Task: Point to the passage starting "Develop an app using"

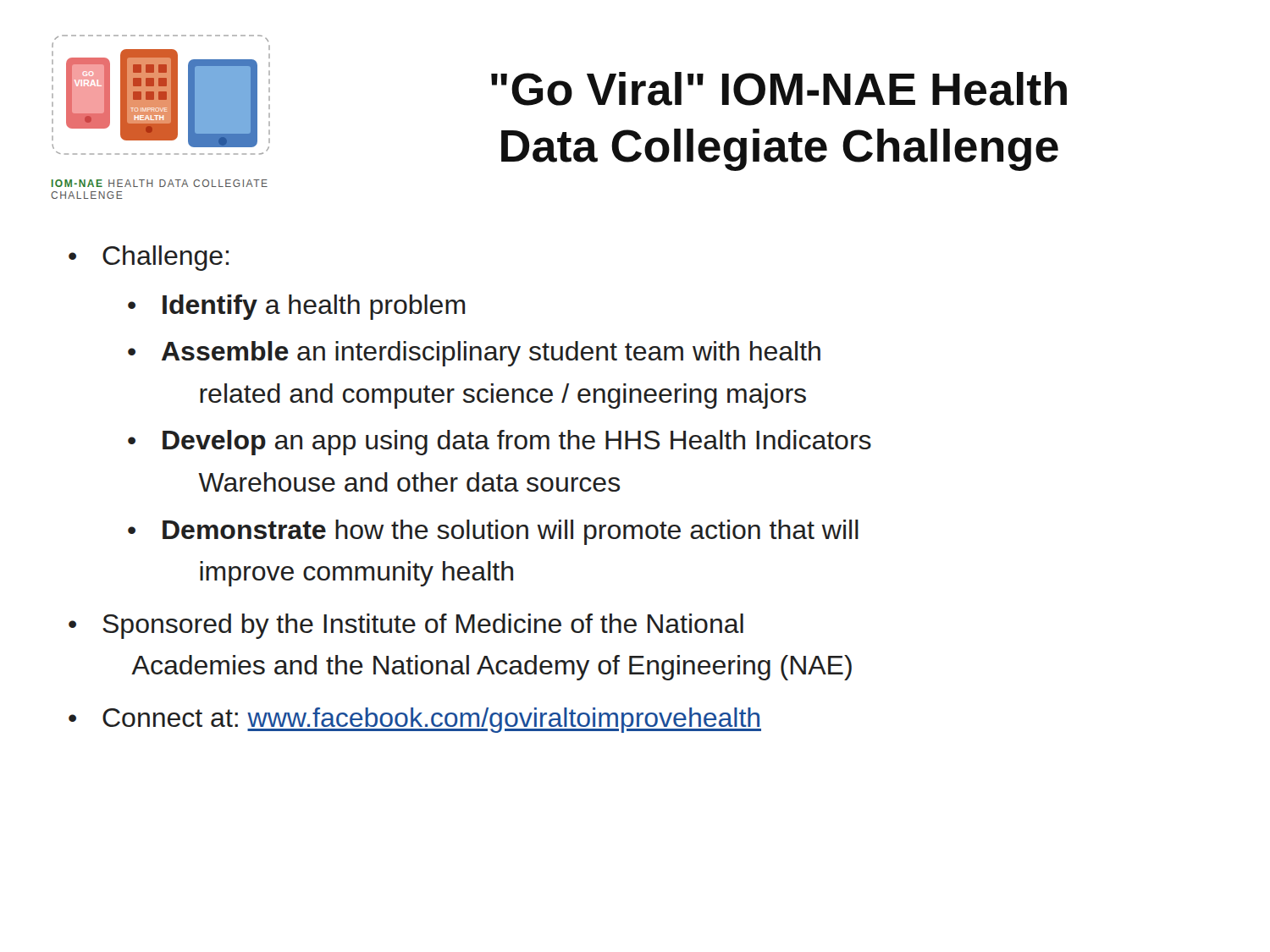Action: click(516, 461)
